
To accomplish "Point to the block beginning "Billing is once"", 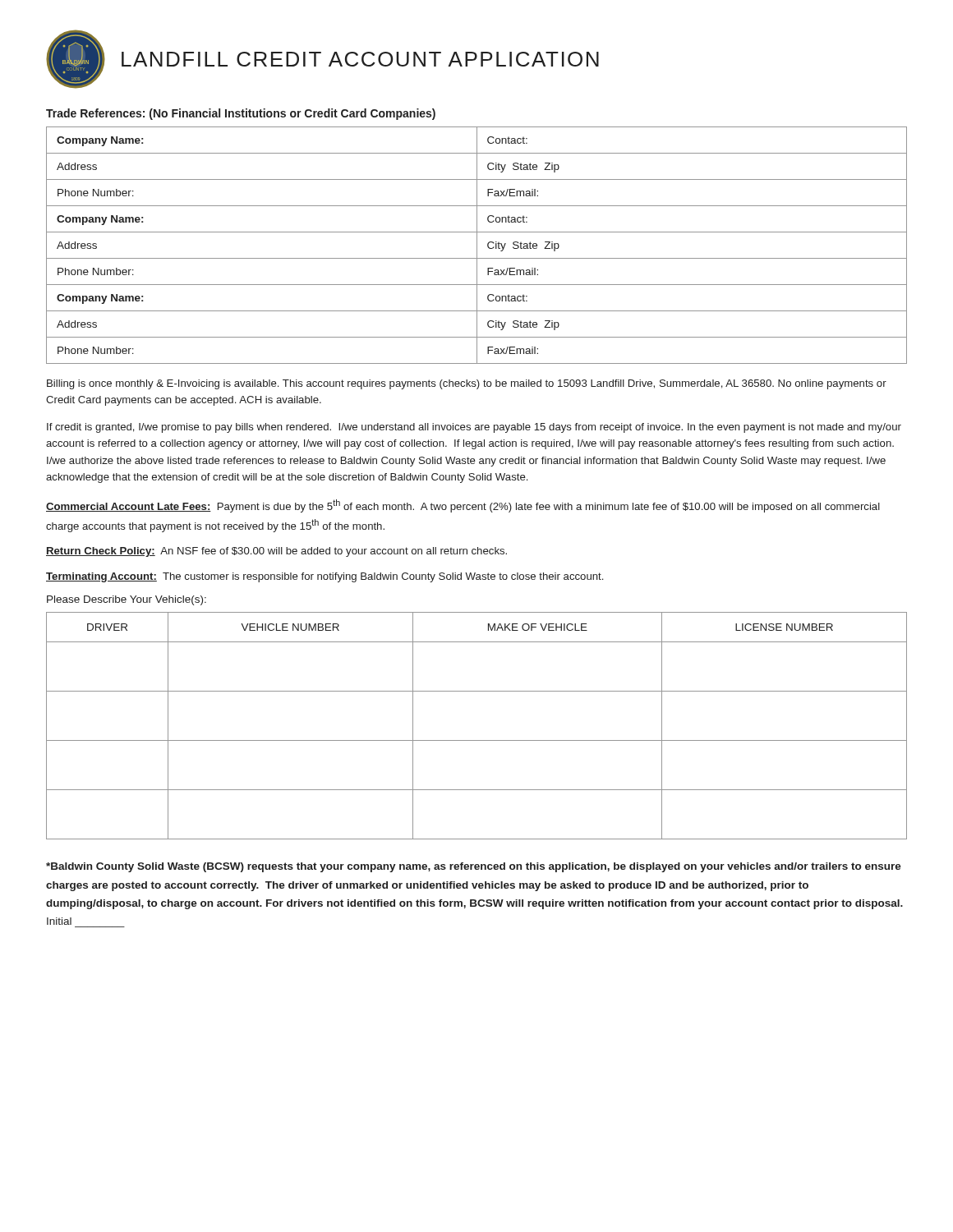I will pyautogui.click(x=466, y=392).
